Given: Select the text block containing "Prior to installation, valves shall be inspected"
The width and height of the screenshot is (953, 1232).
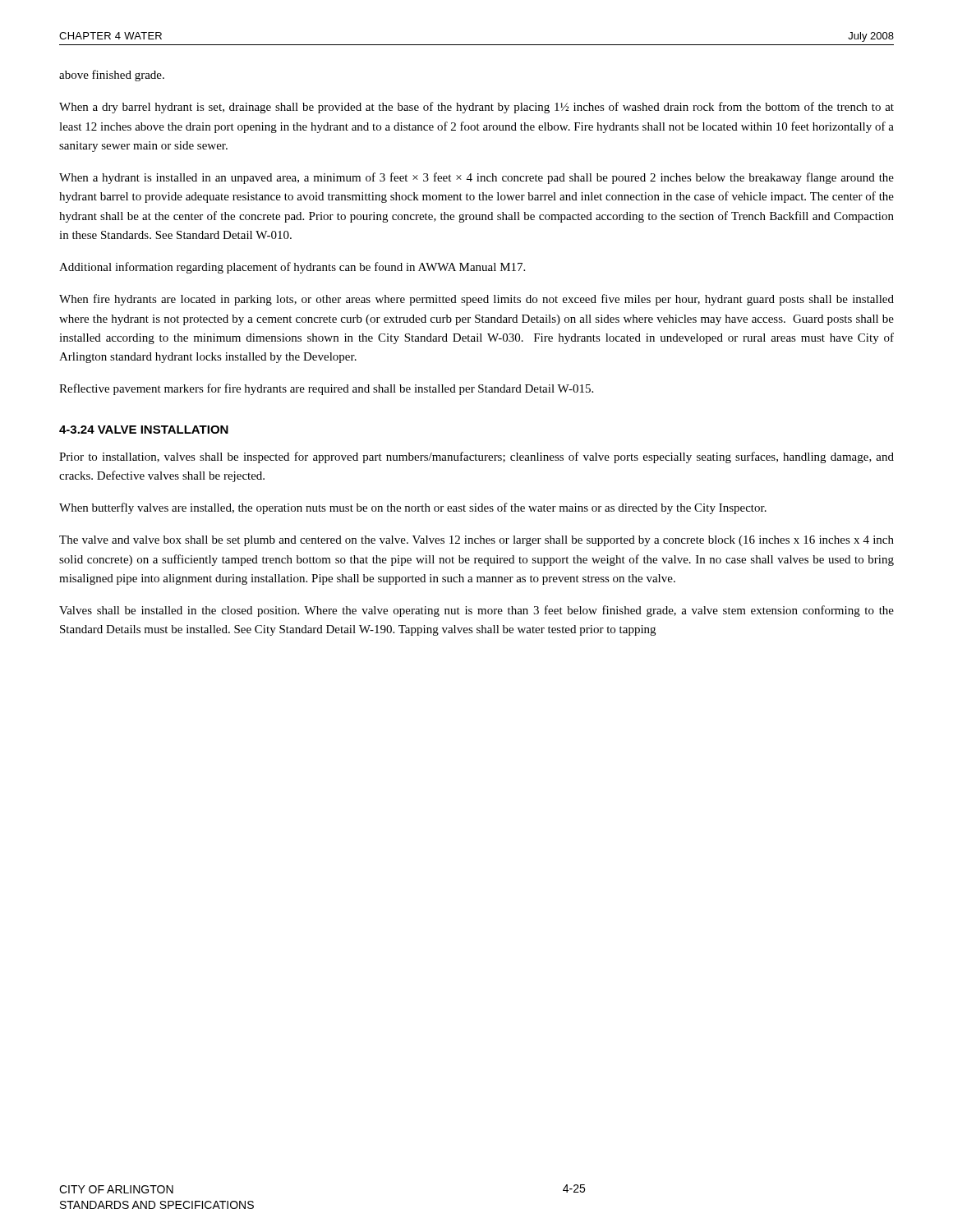Looking at the screenshot, I should [x=476, y=466].
